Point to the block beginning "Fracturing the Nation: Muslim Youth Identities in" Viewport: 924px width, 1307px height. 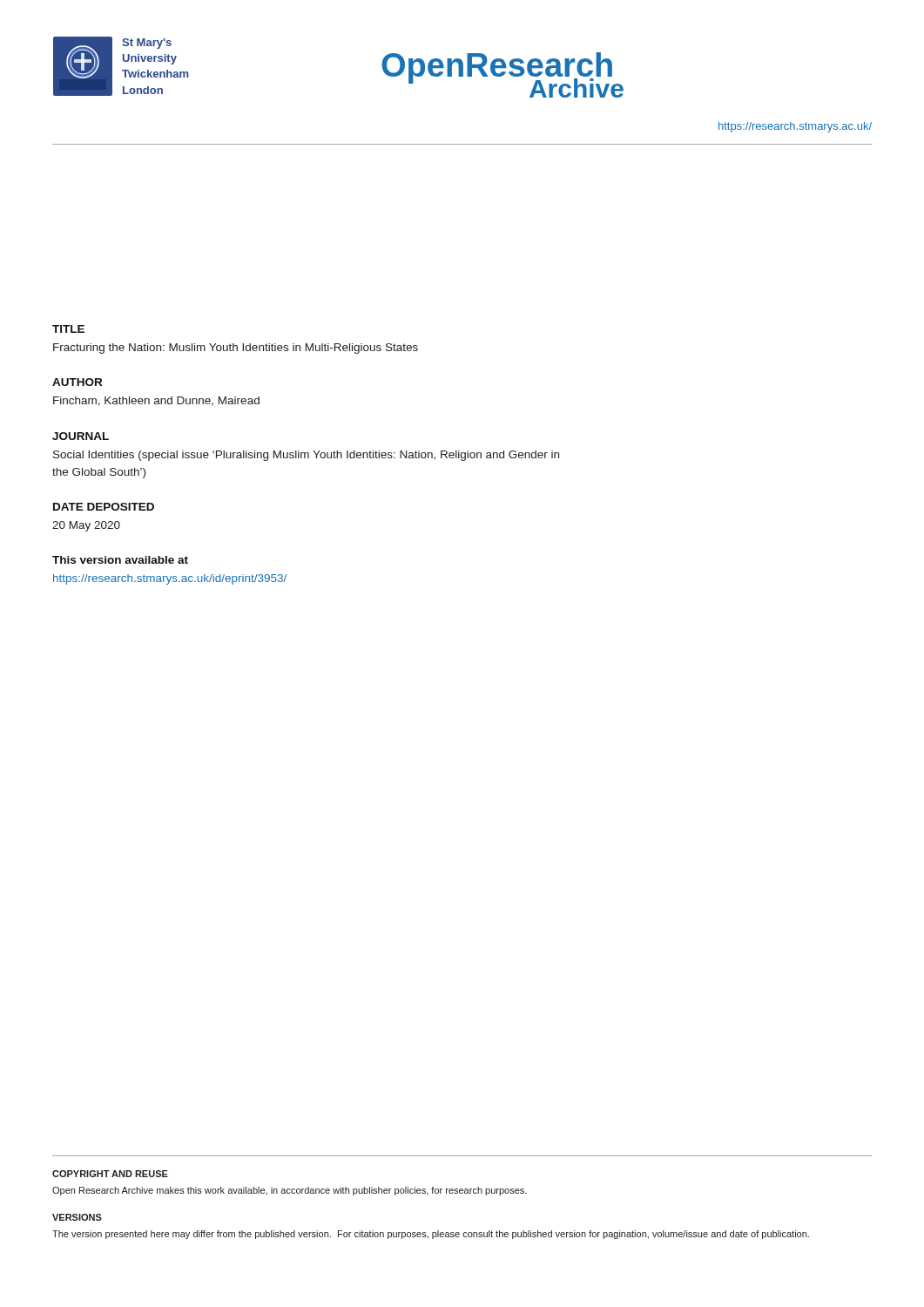point(235,347)
